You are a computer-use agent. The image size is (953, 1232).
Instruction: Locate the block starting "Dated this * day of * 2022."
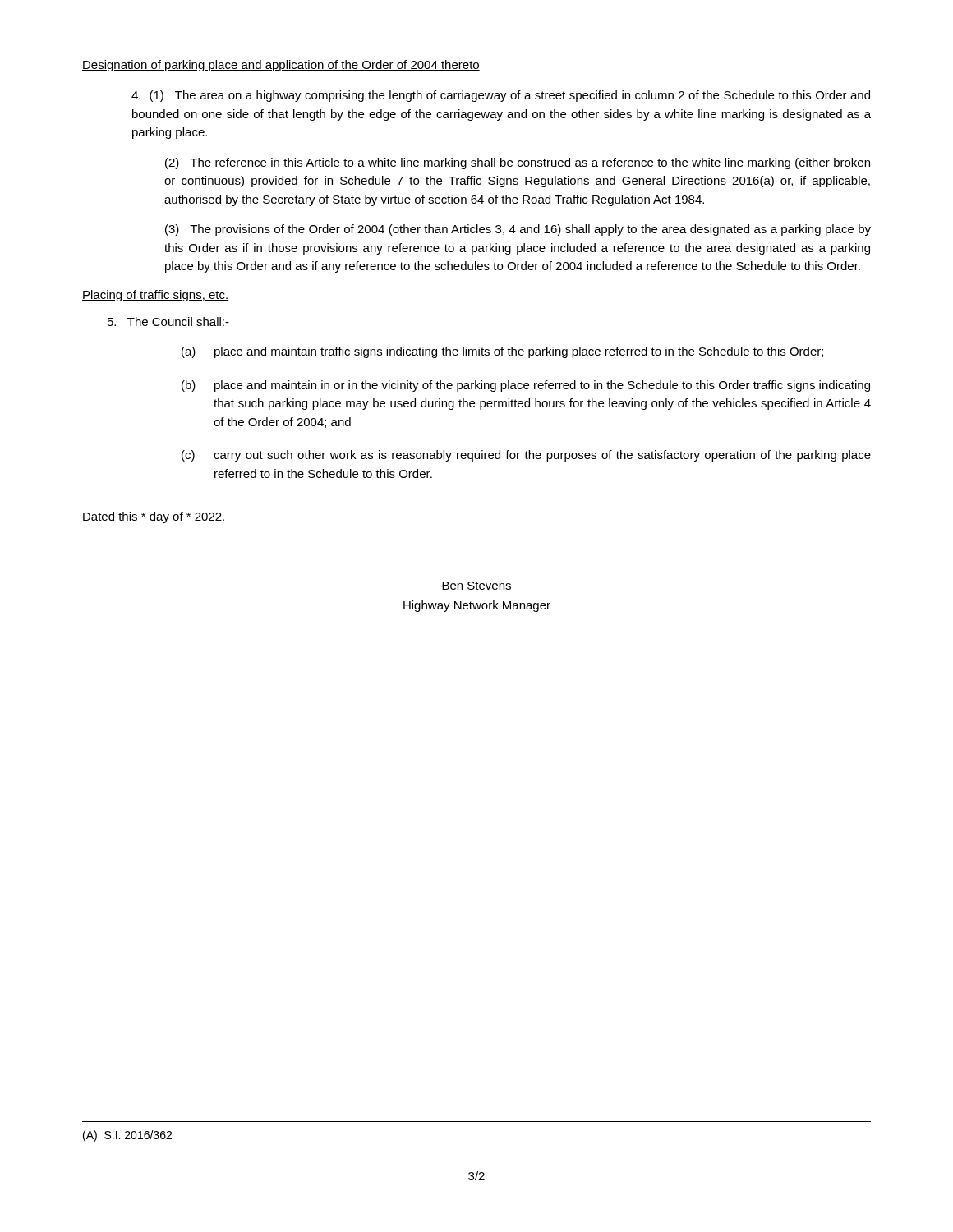point(154,516)
